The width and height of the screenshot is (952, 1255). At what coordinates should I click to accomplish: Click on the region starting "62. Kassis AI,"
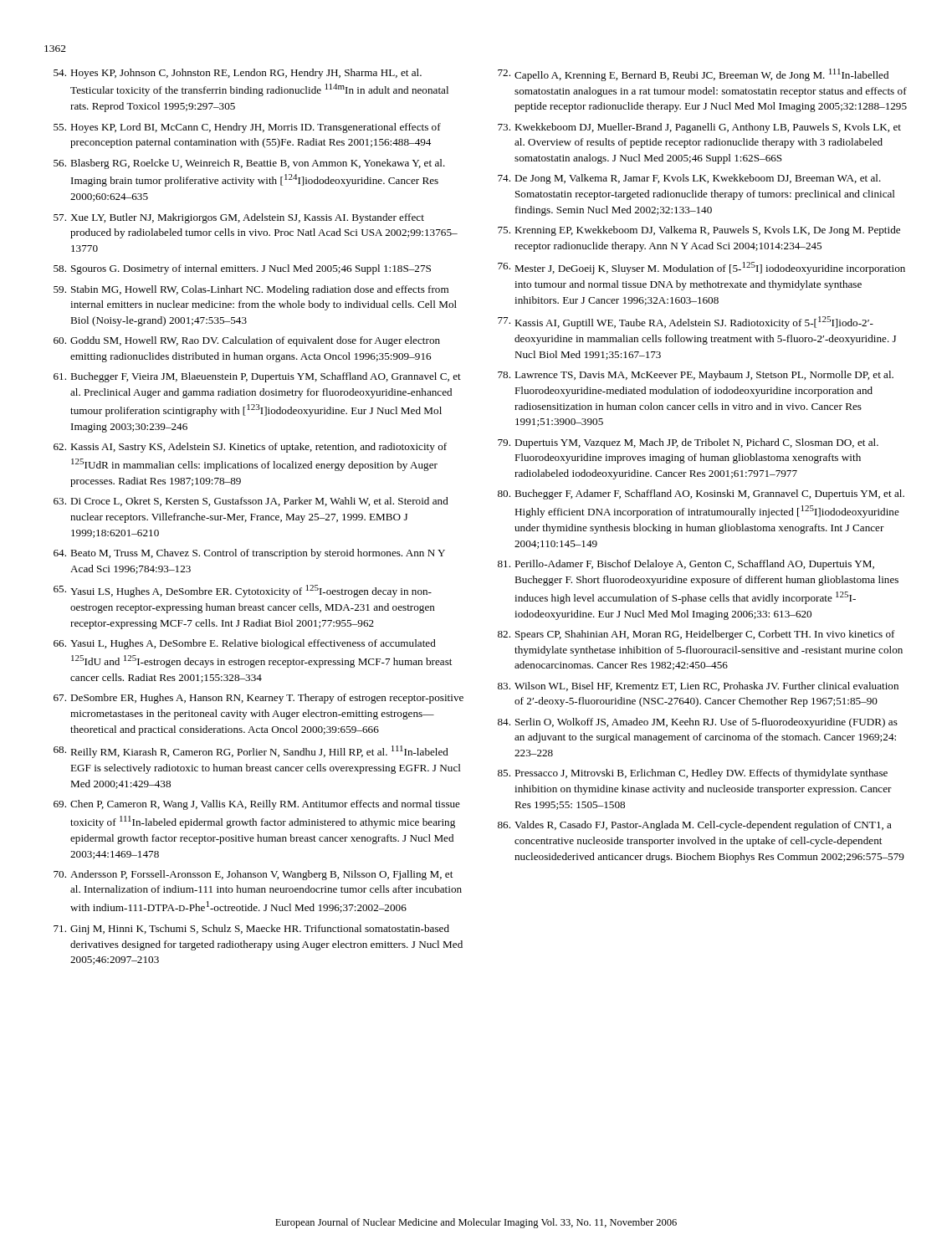point(254,464)
